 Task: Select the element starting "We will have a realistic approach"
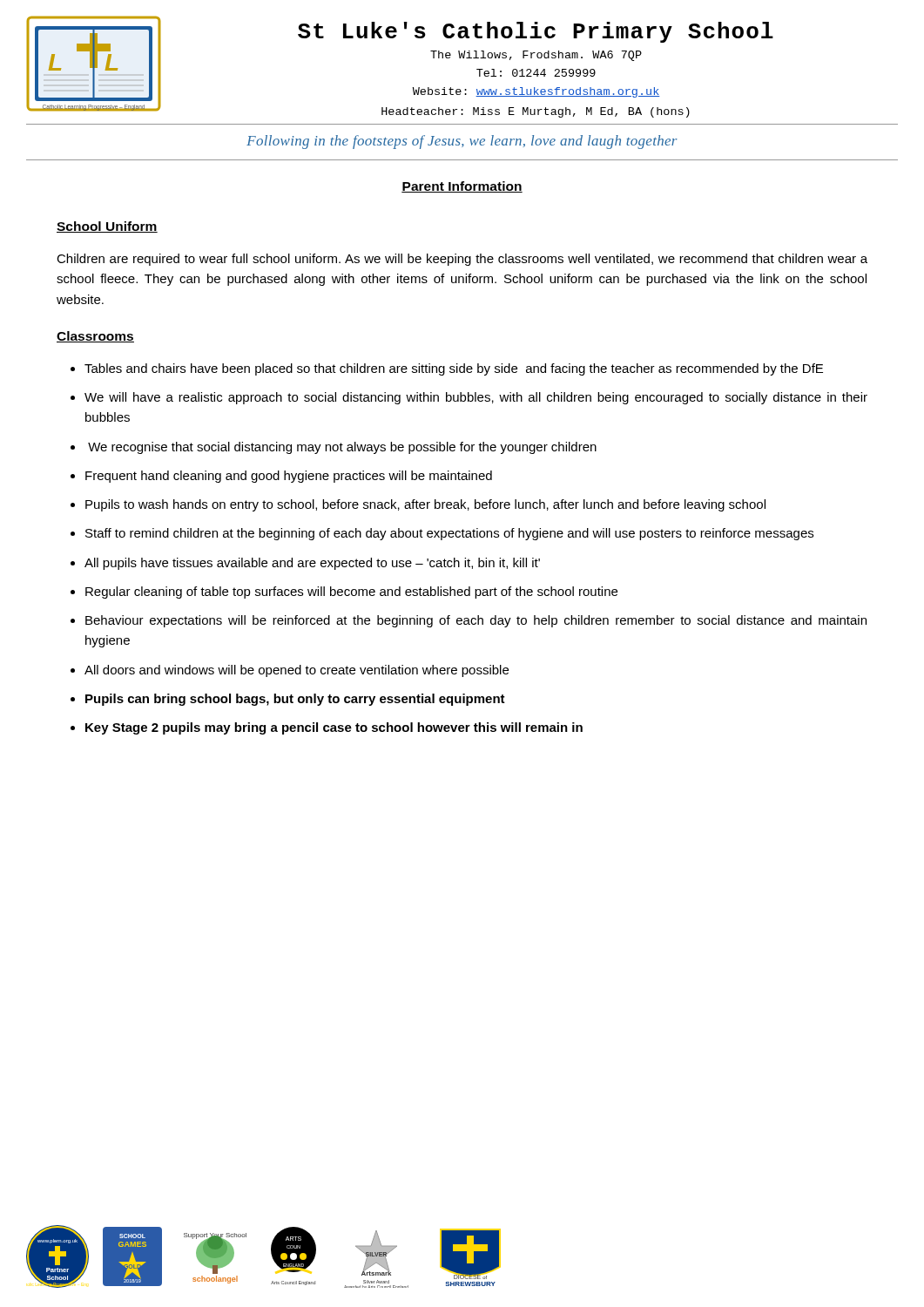(476, 407)
